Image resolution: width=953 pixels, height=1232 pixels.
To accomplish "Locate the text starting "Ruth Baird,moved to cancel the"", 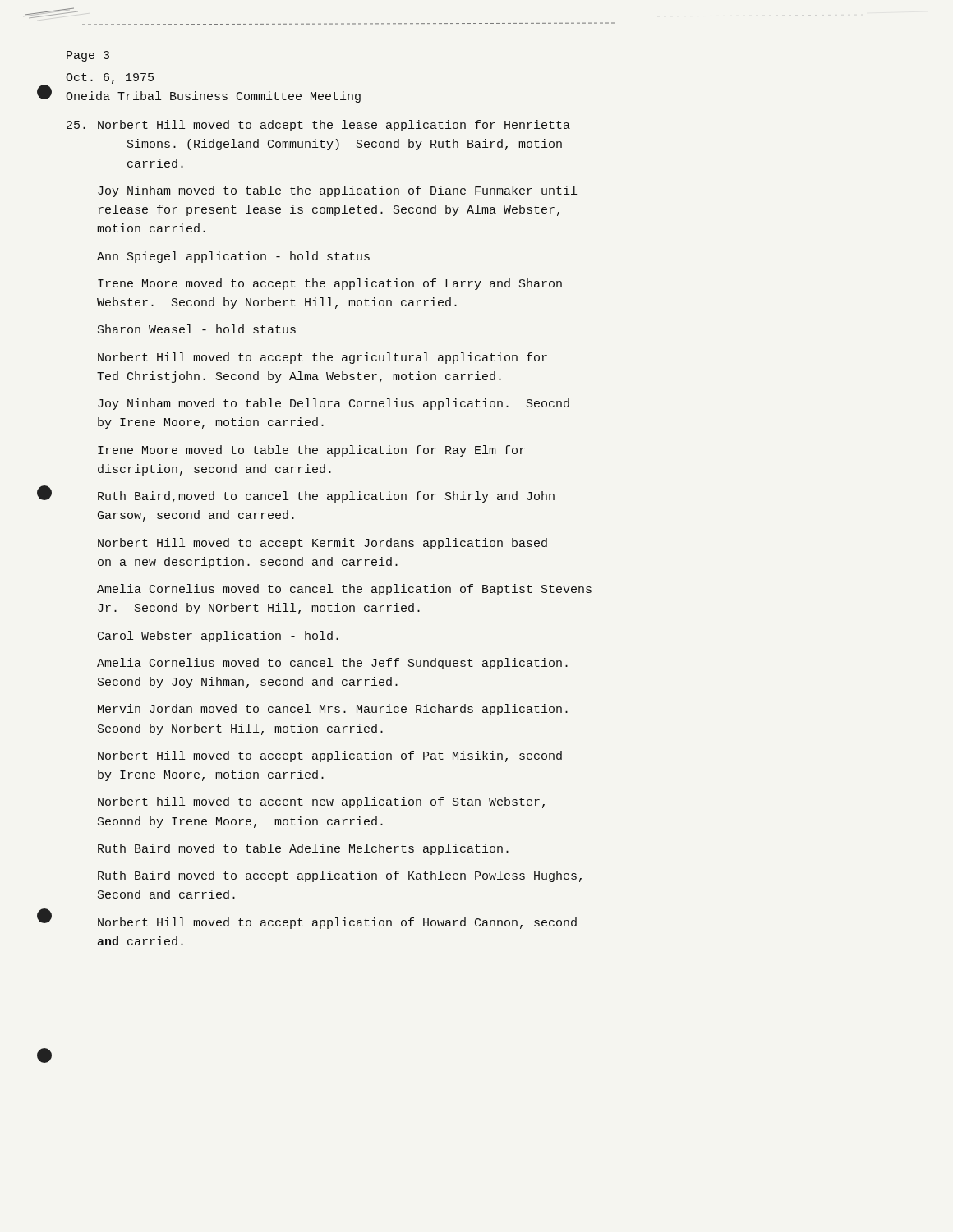I will point(326,507).
